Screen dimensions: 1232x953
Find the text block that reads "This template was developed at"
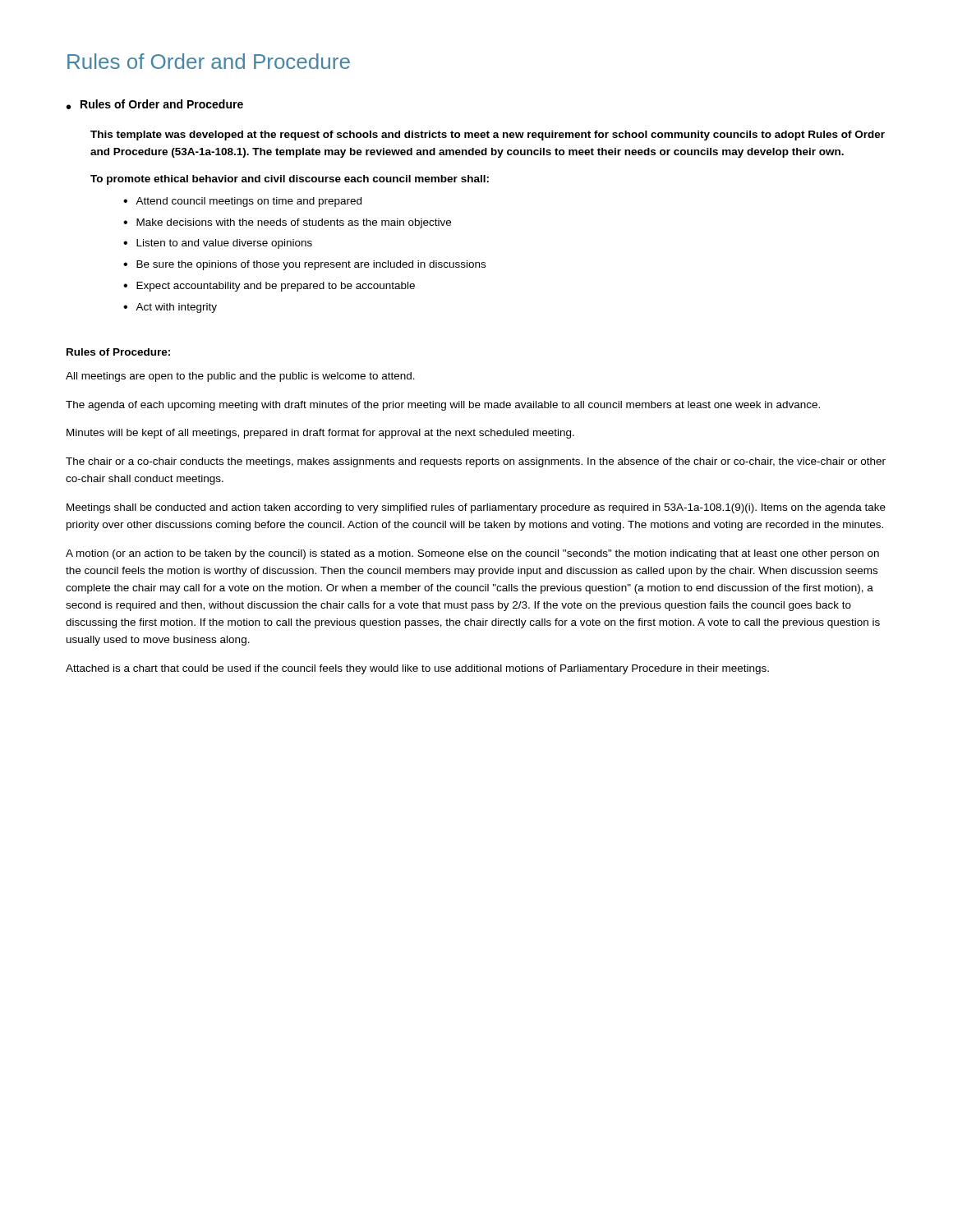tap(488, 143)
